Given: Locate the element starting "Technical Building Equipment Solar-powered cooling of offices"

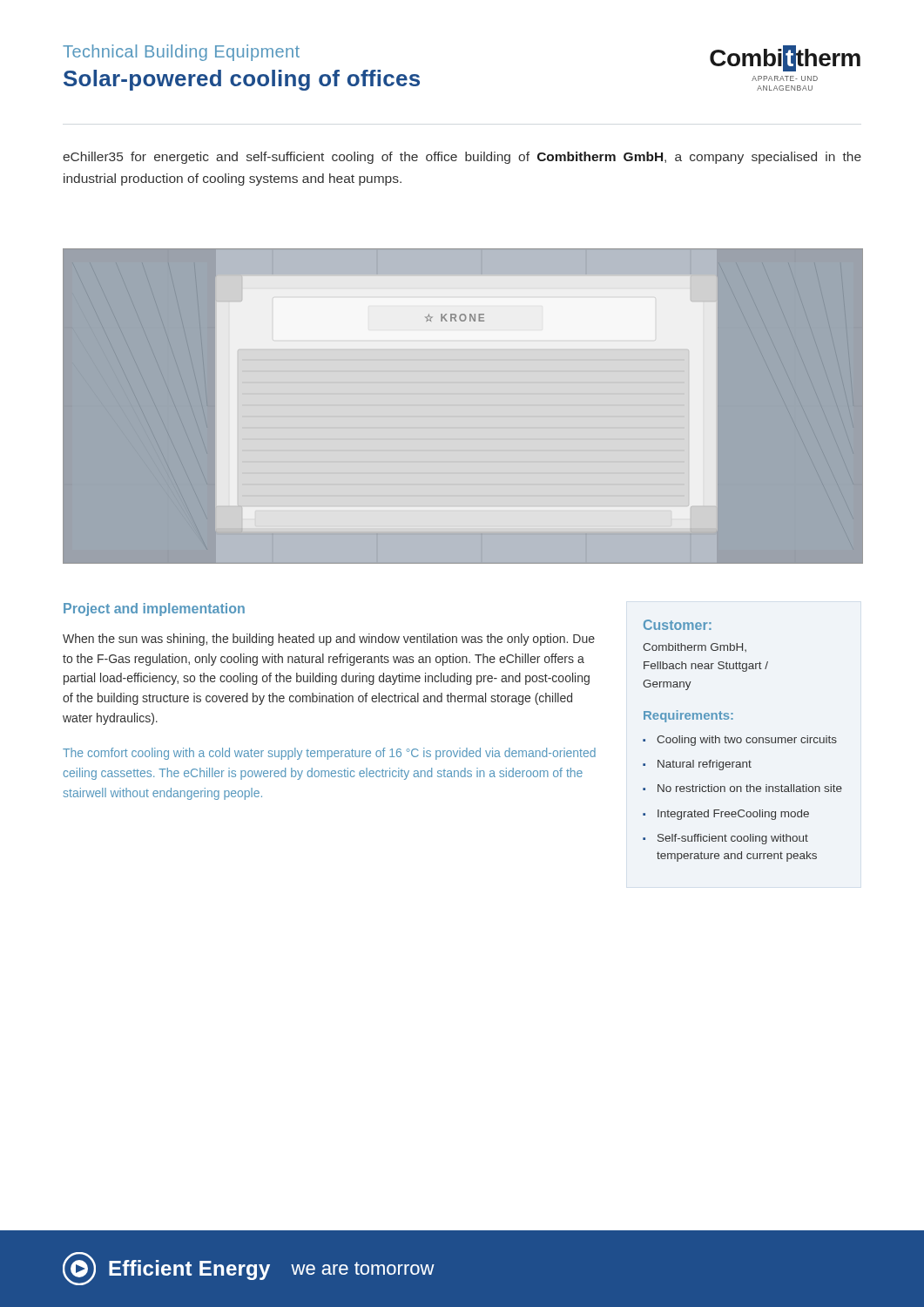Looking at the screenshot, I should (x=242, y=67).
